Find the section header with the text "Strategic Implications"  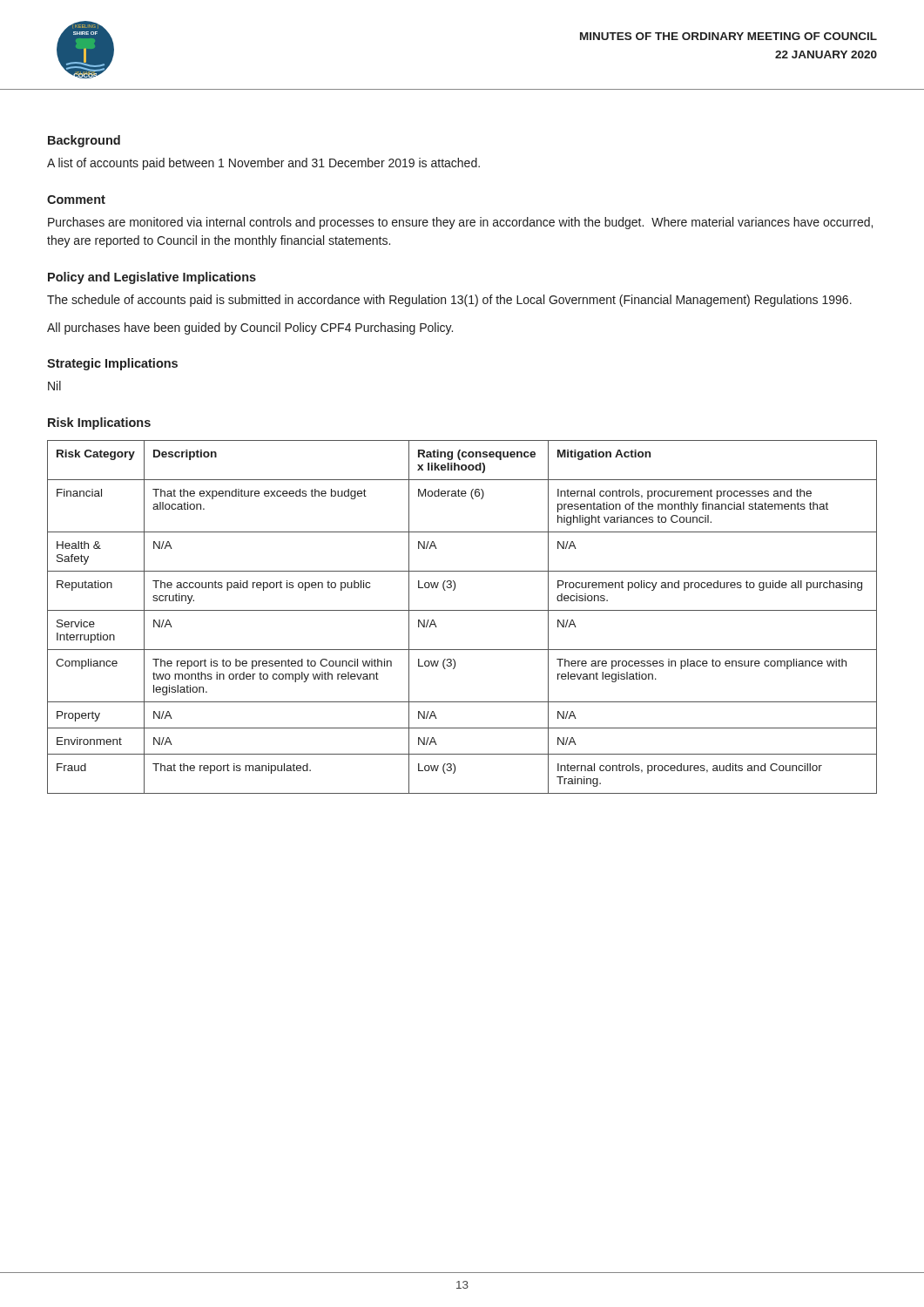(113, 364)
